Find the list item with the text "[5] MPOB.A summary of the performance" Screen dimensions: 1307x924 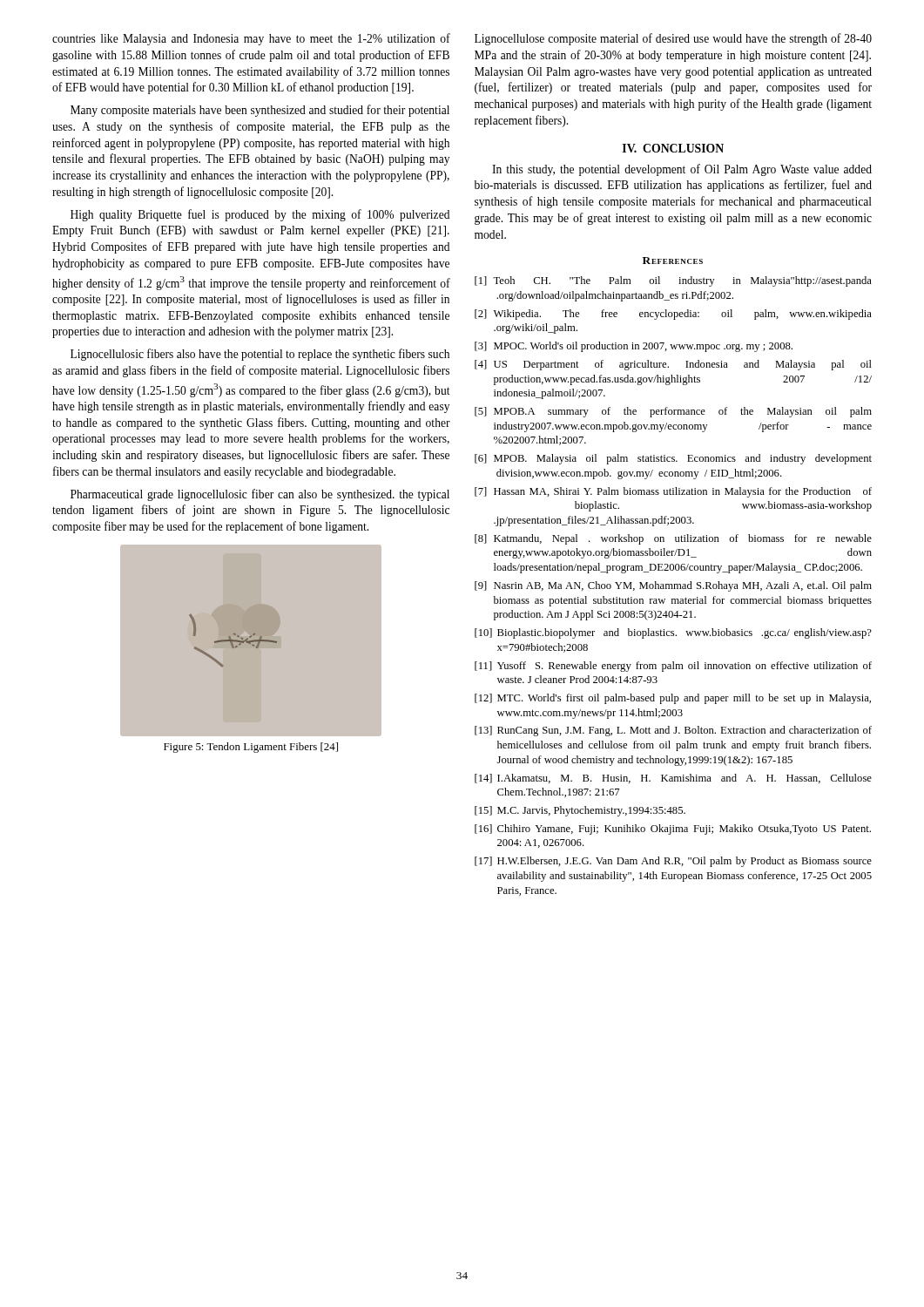click(x=673, y=426)
